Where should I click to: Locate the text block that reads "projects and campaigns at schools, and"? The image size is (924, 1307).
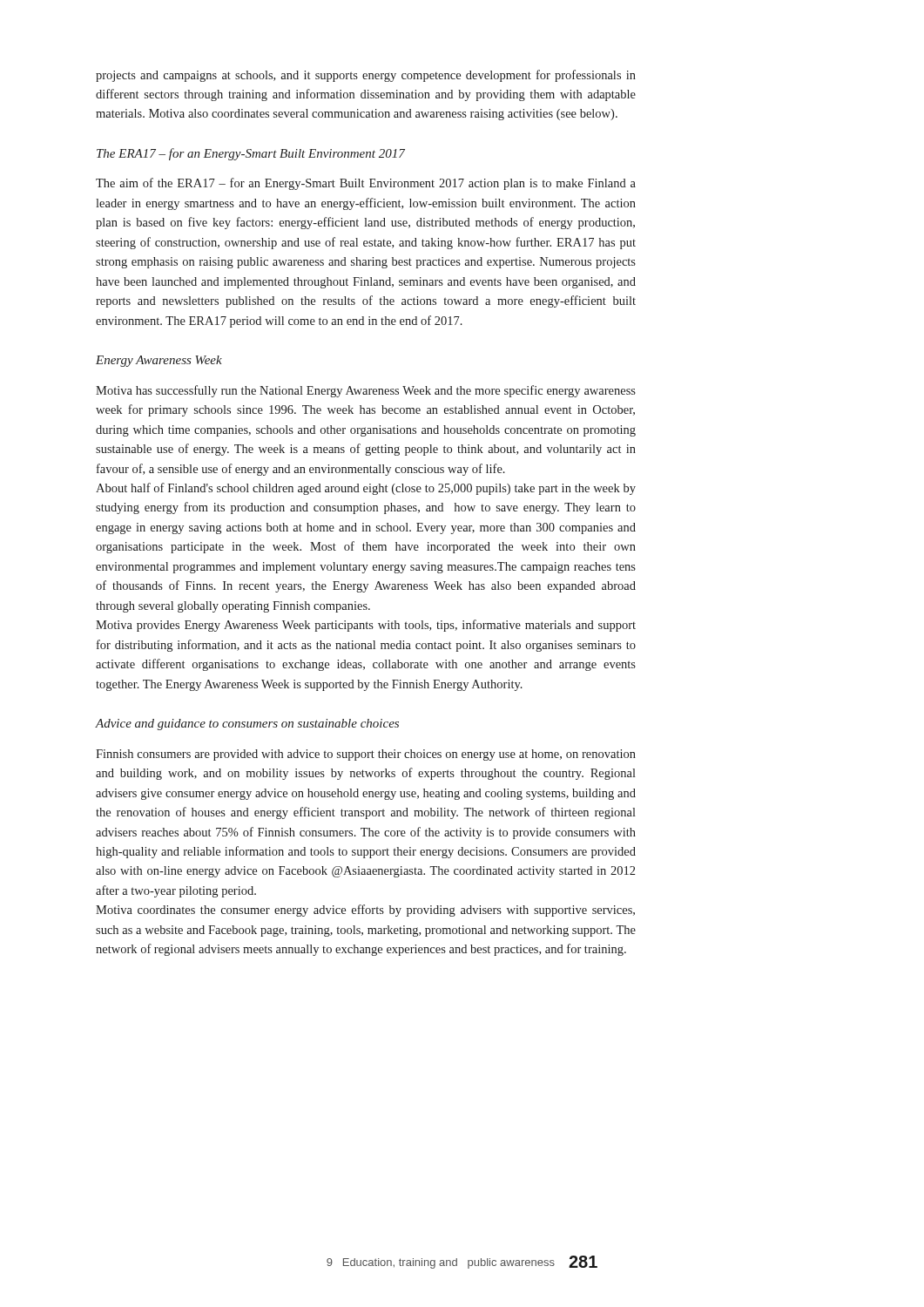pyautogui.click(x=366, y=94)
